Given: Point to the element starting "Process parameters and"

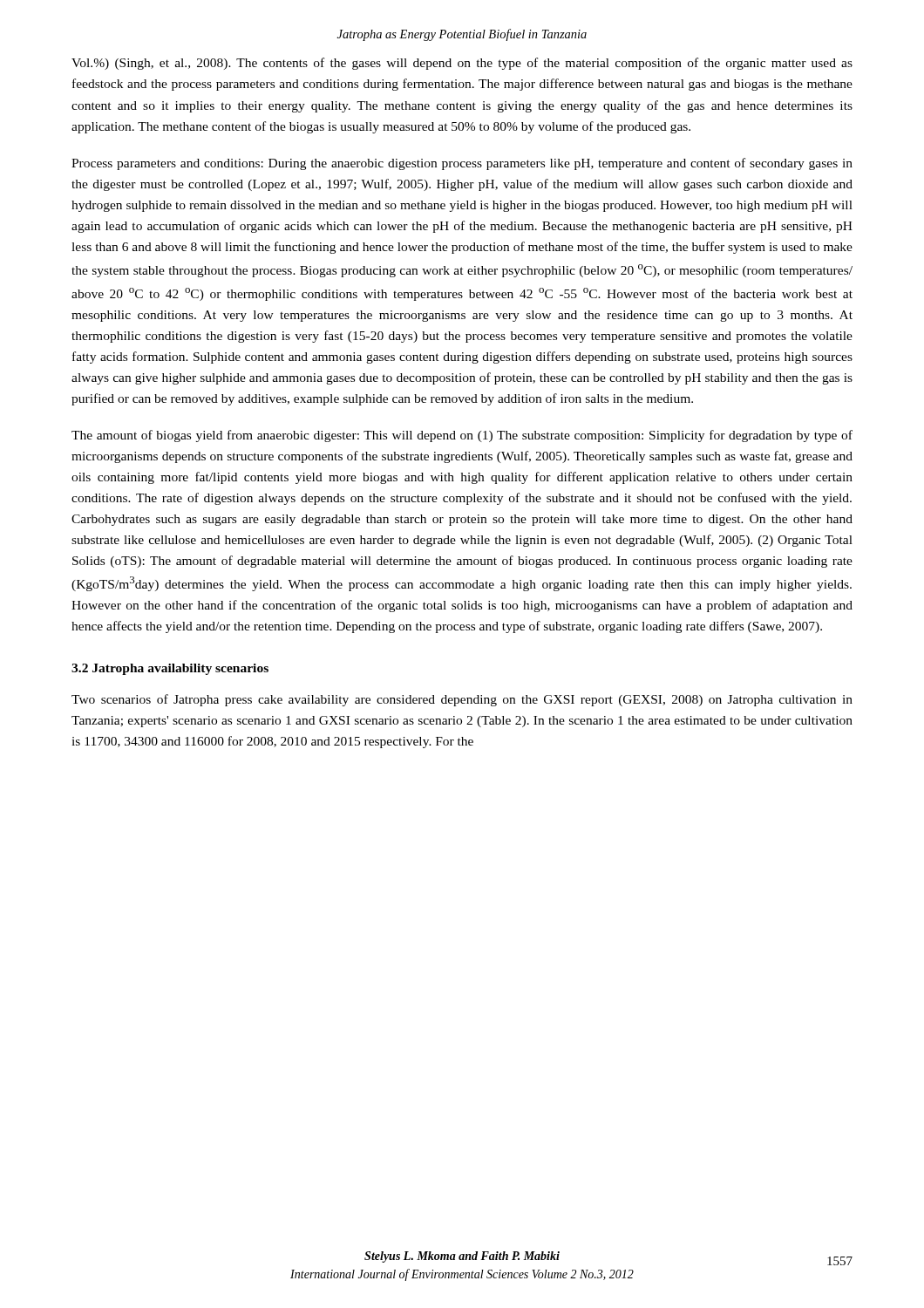Looking at the screenshot, I should pyautogui.click(x=462, y=280).
